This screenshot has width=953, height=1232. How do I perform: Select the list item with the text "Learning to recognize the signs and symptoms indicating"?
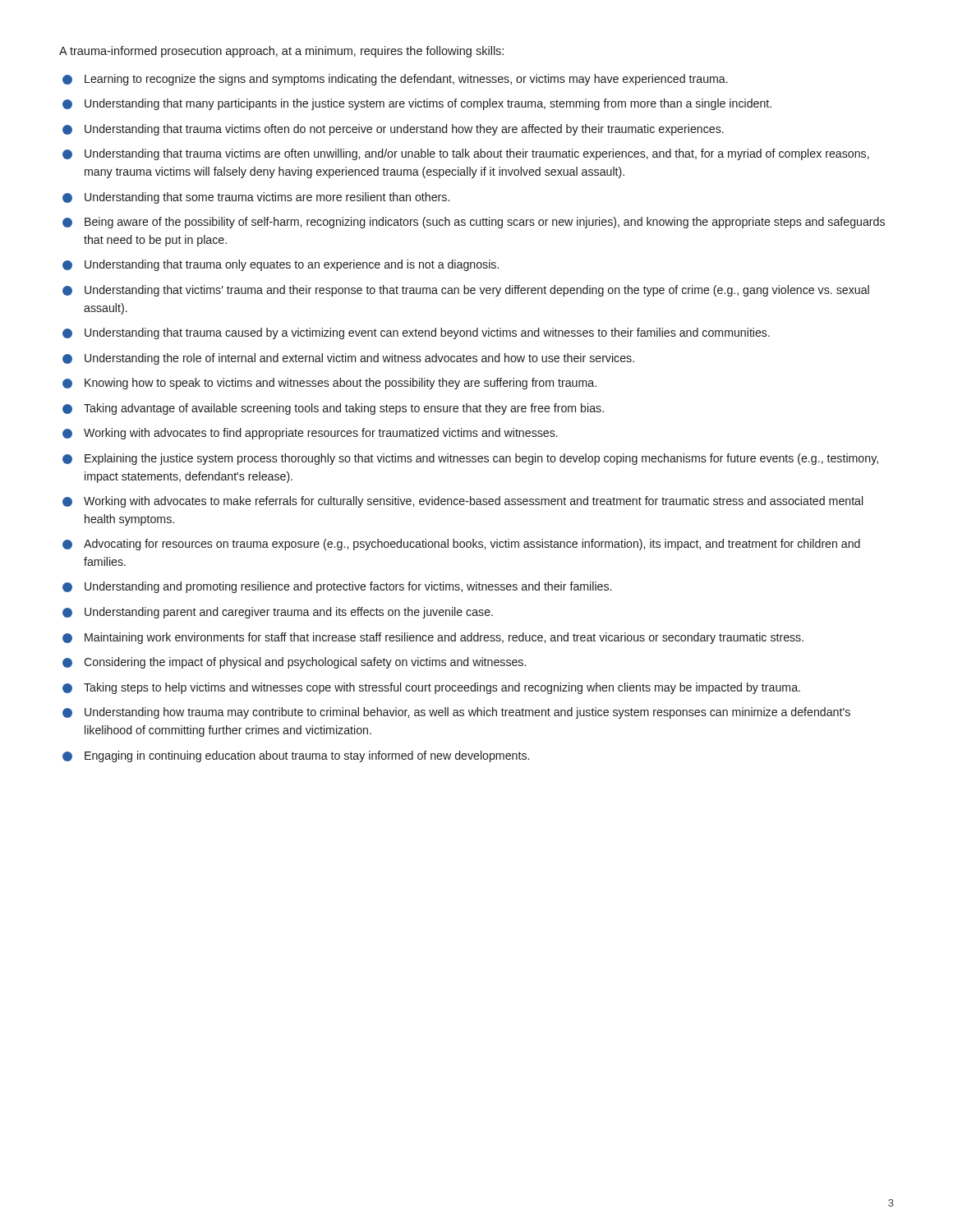click(476, 79)
